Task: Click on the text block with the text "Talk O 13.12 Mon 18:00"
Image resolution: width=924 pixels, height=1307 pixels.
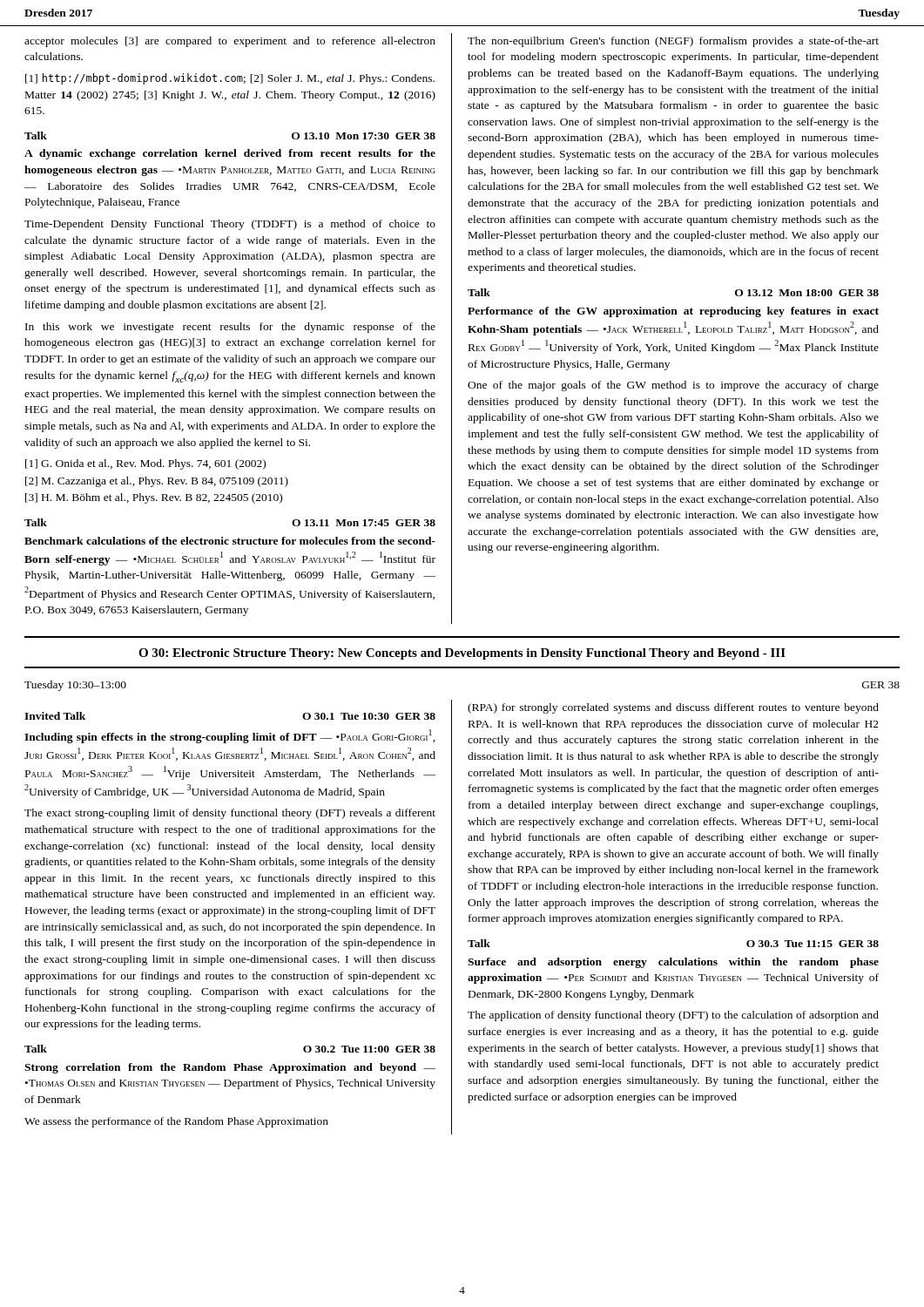Action: (x=673, y=420)
